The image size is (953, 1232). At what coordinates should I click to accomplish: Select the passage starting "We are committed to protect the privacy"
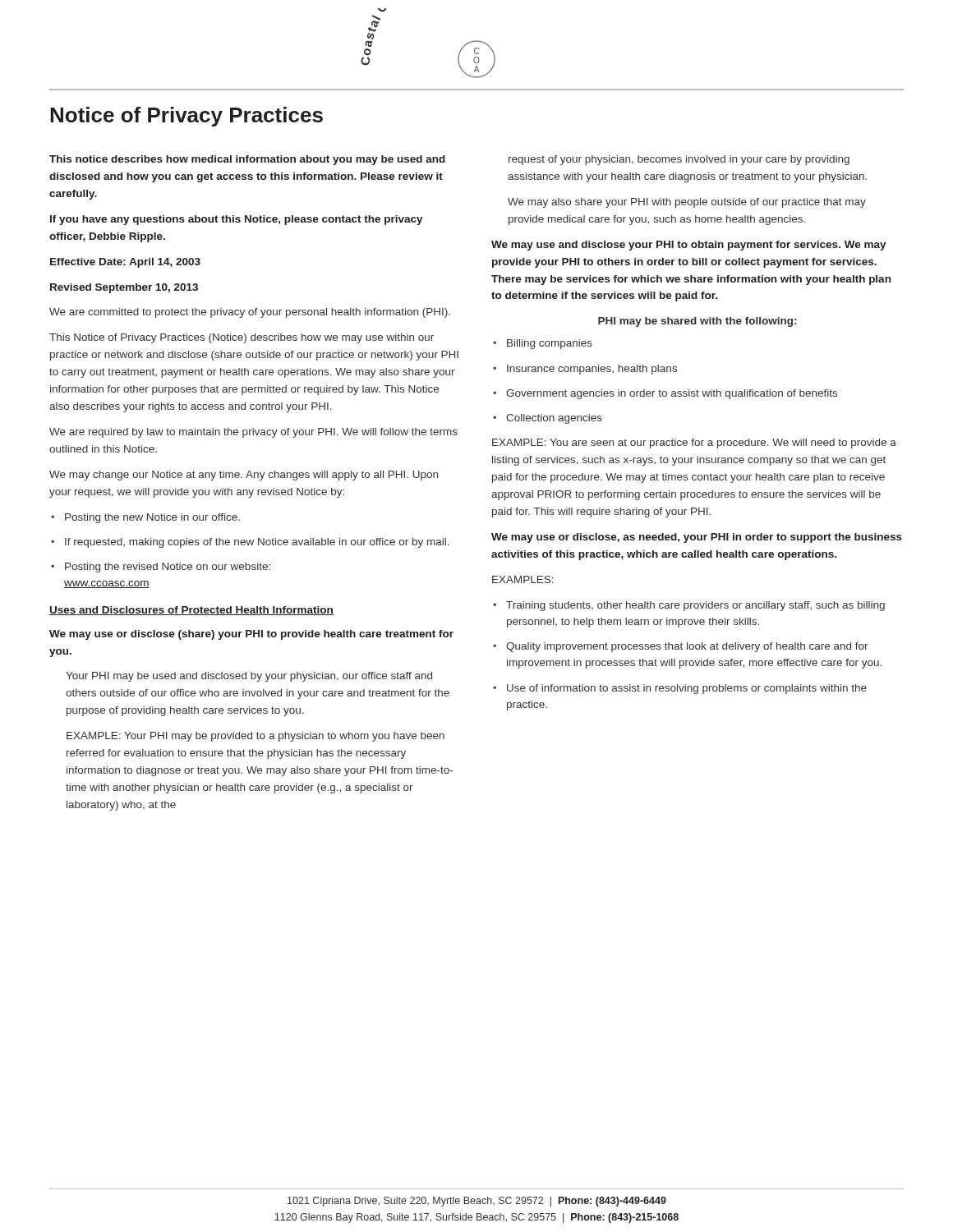[255, 313]
